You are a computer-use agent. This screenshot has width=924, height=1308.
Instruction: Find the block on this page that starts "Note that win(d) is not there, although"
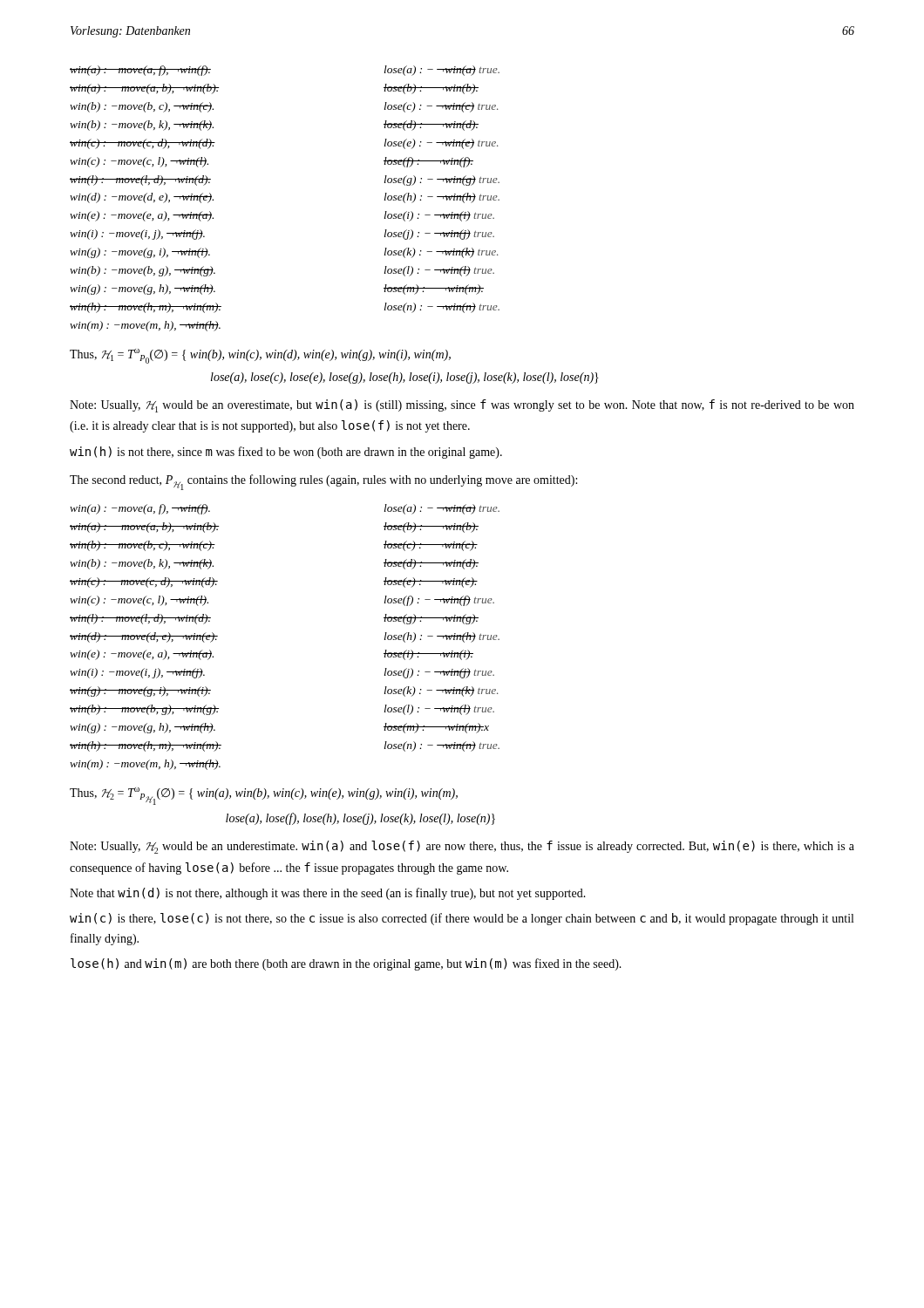pos(328,893)
